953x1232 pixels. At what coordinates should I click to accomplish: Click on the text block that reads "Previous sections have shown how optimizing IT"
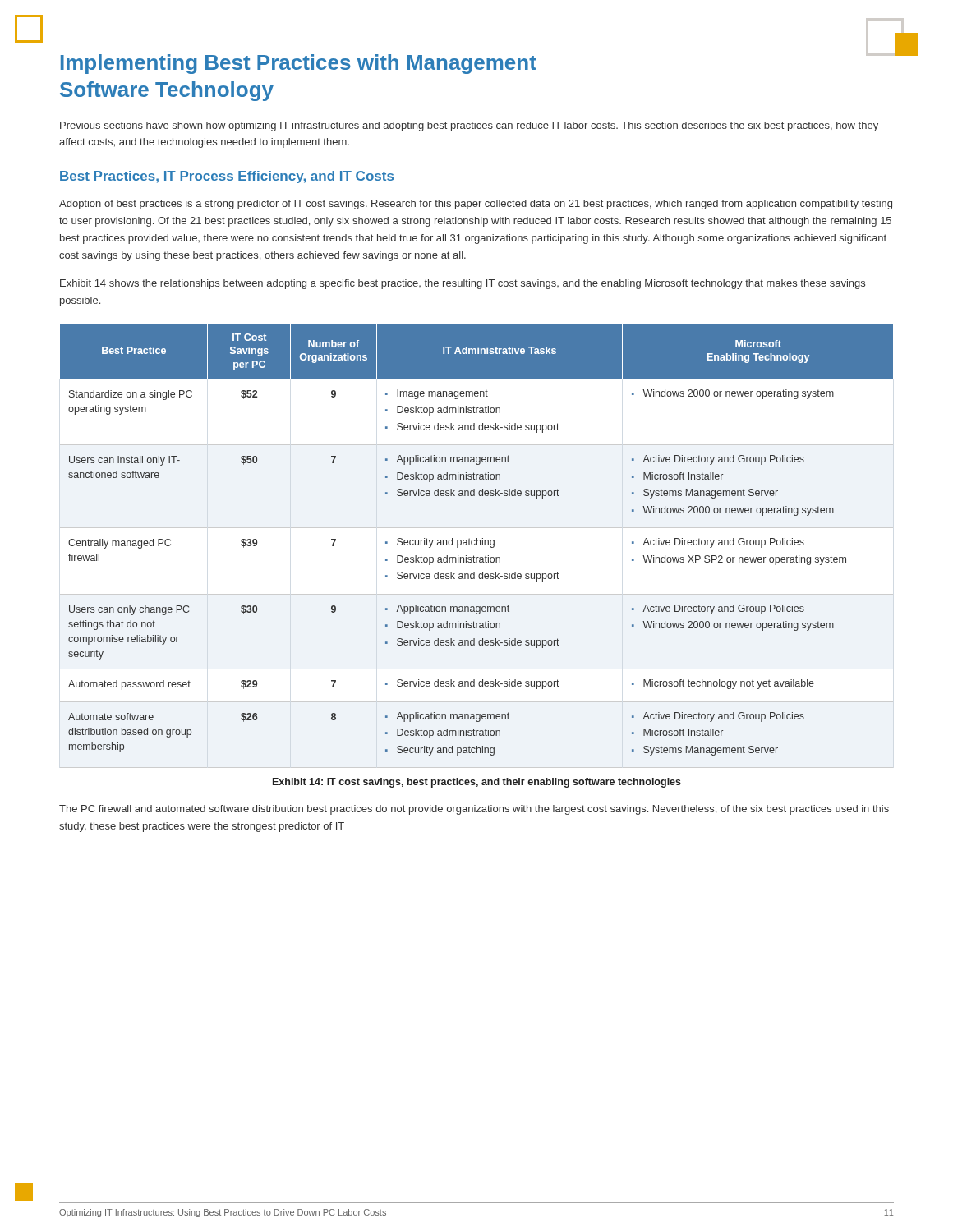coord(476,134)
